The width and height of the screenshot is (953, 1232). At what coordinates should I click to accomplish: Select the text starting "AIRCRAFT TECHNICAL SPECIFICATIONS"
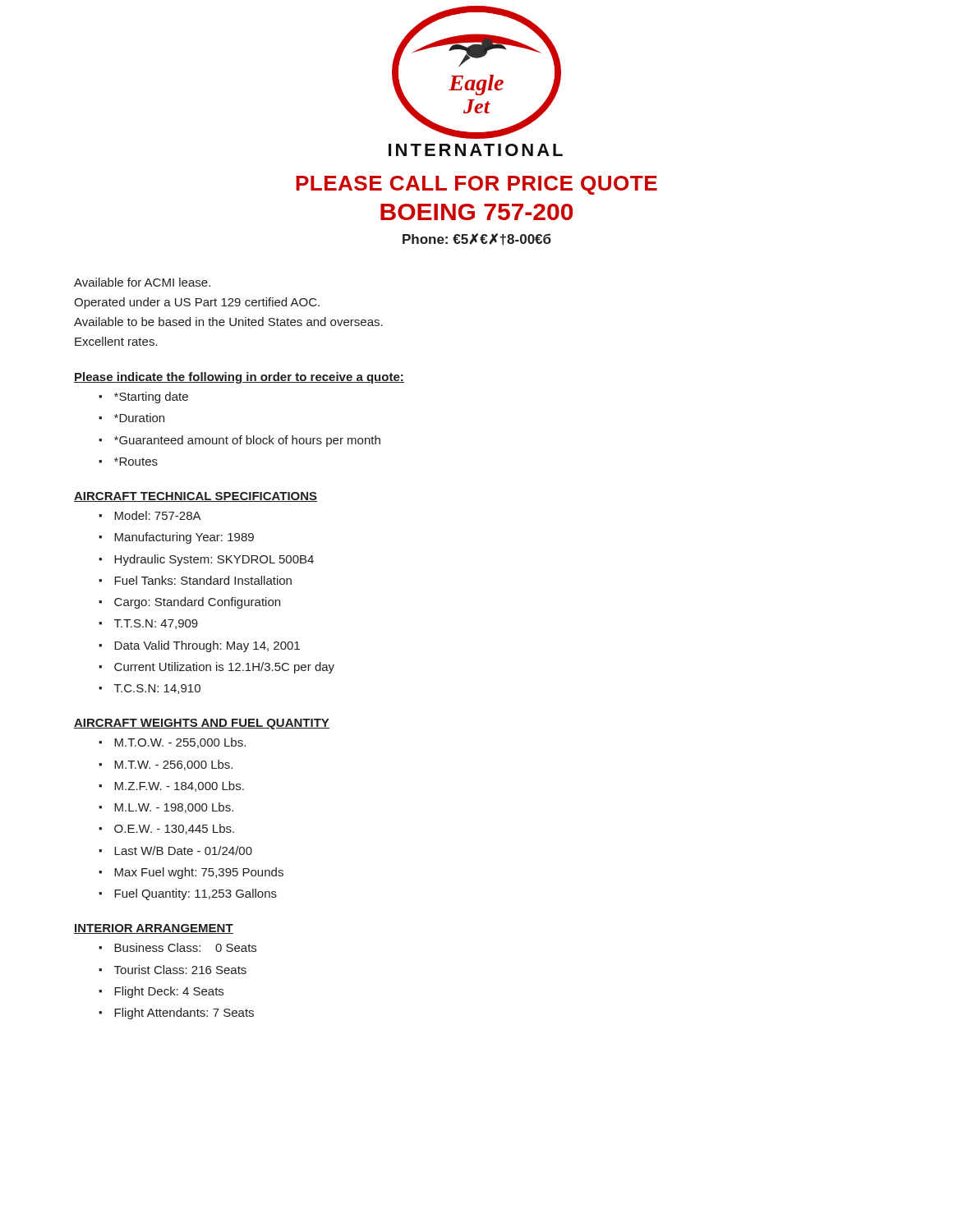pos(196,496)
